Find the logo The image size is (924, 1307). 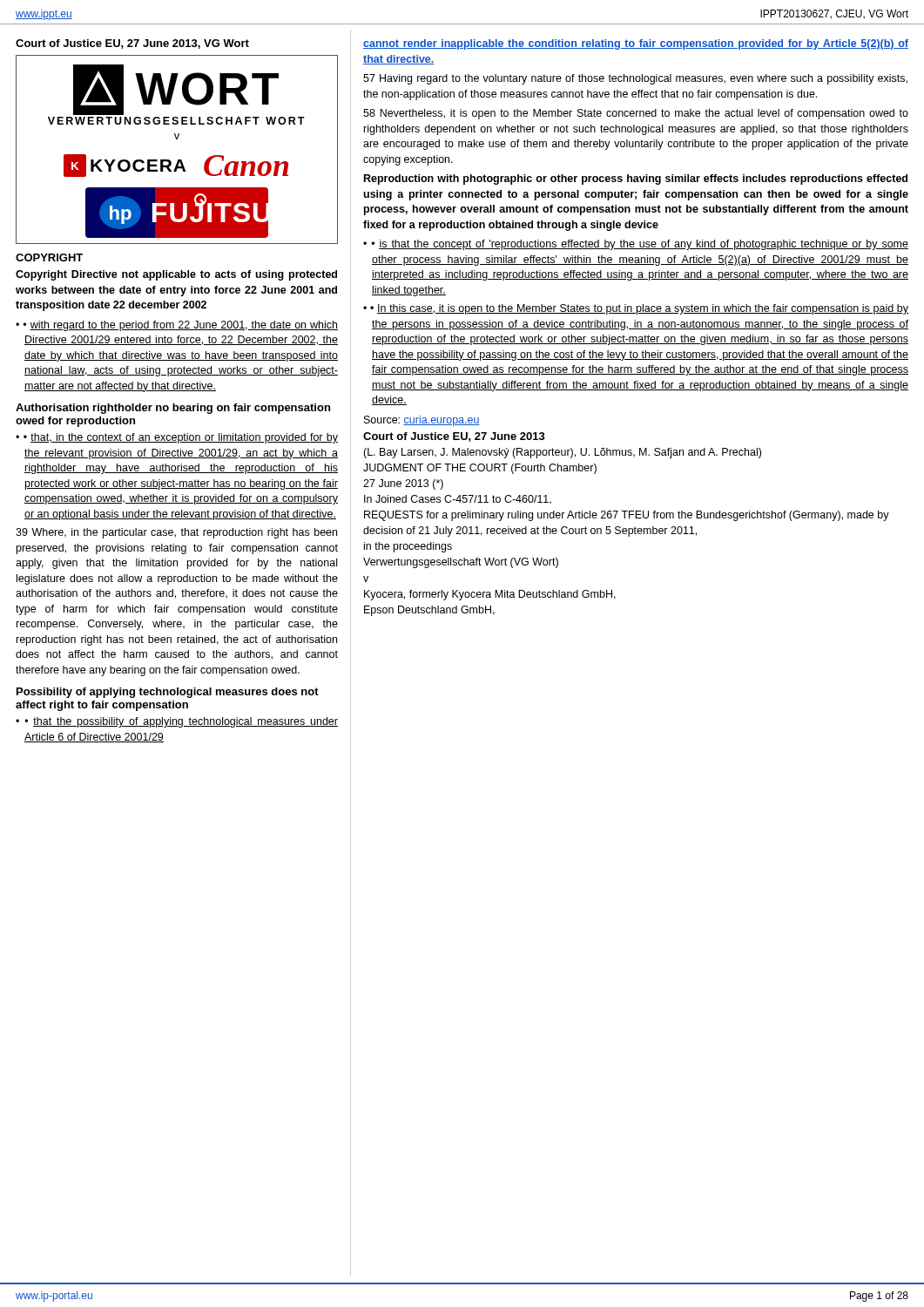coord(177,149)
